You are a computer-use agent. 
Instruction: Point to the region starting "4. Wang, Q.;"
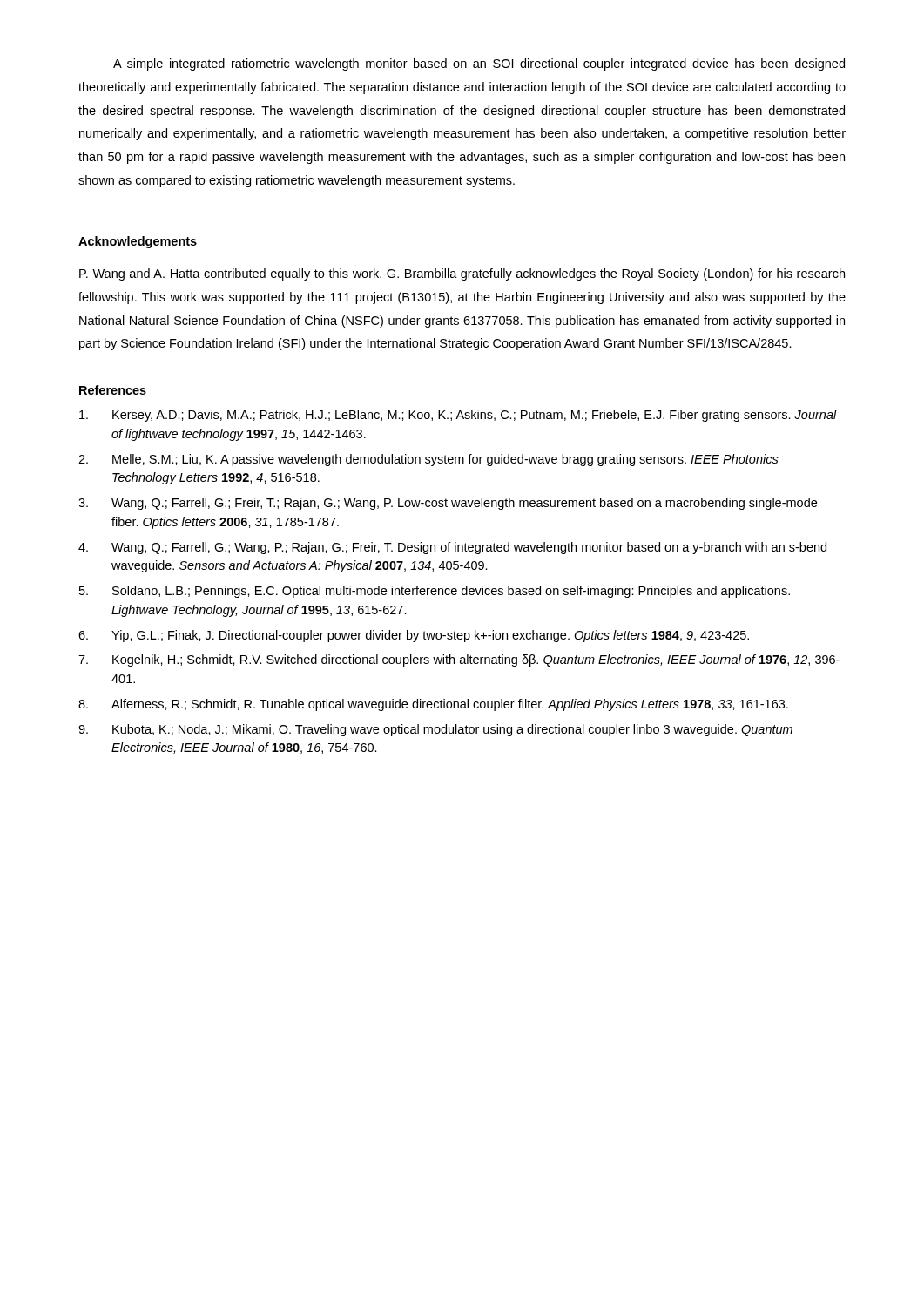(462, 557)
